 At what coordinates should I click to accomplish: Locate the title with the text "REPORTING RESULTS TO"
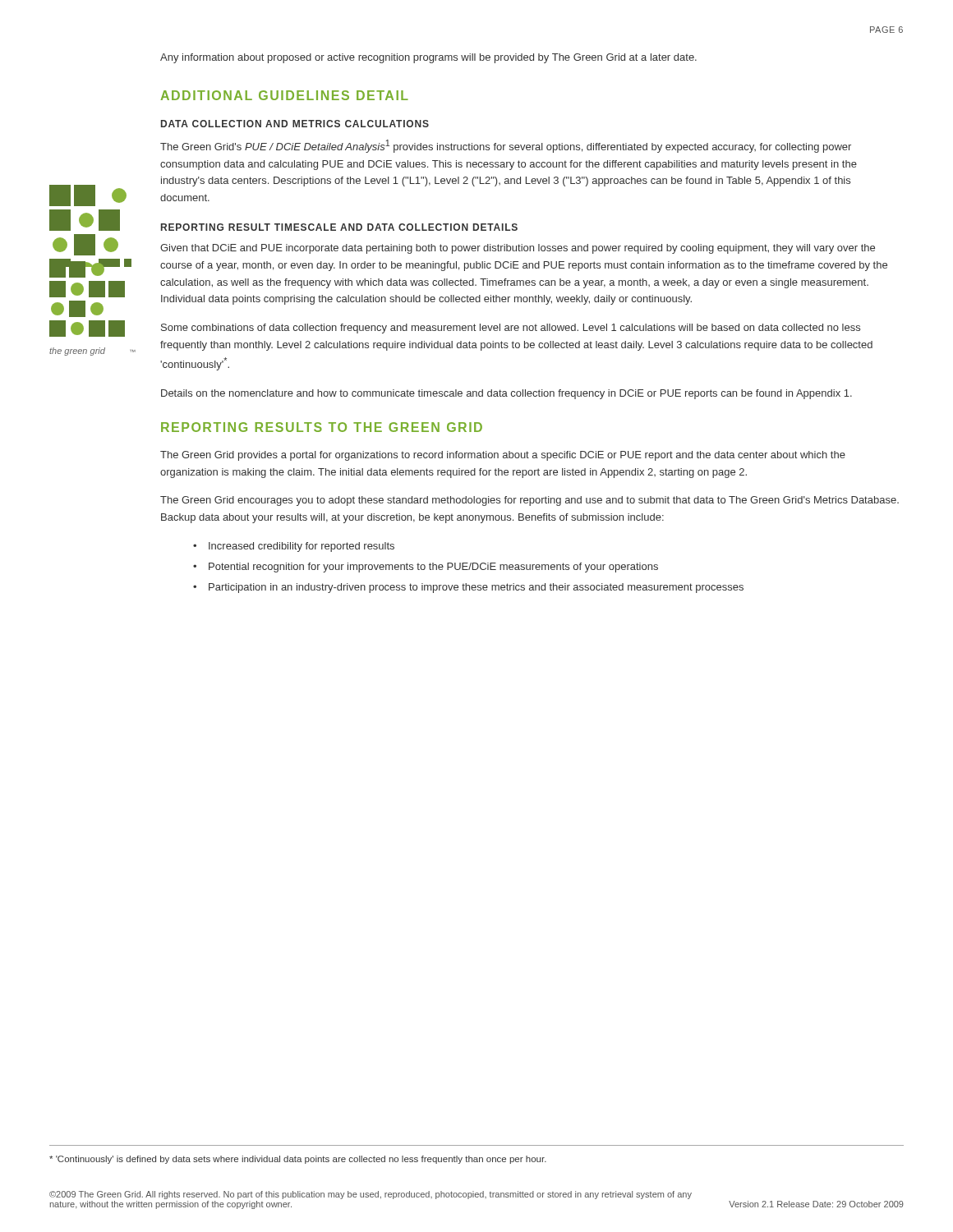(322, 427)
